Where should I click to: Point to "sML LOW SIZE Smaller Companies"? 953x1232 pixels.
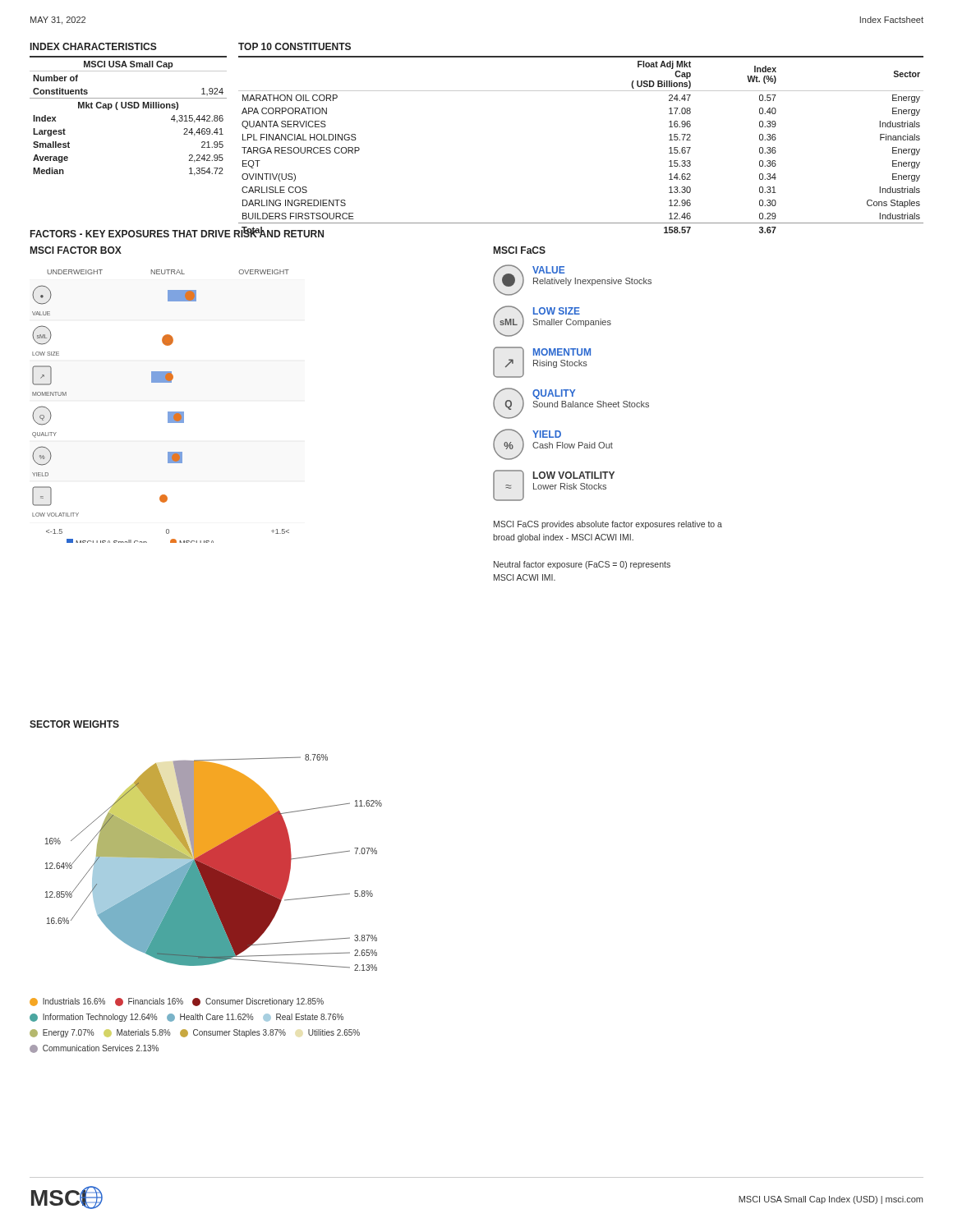(x=552, y=321)
